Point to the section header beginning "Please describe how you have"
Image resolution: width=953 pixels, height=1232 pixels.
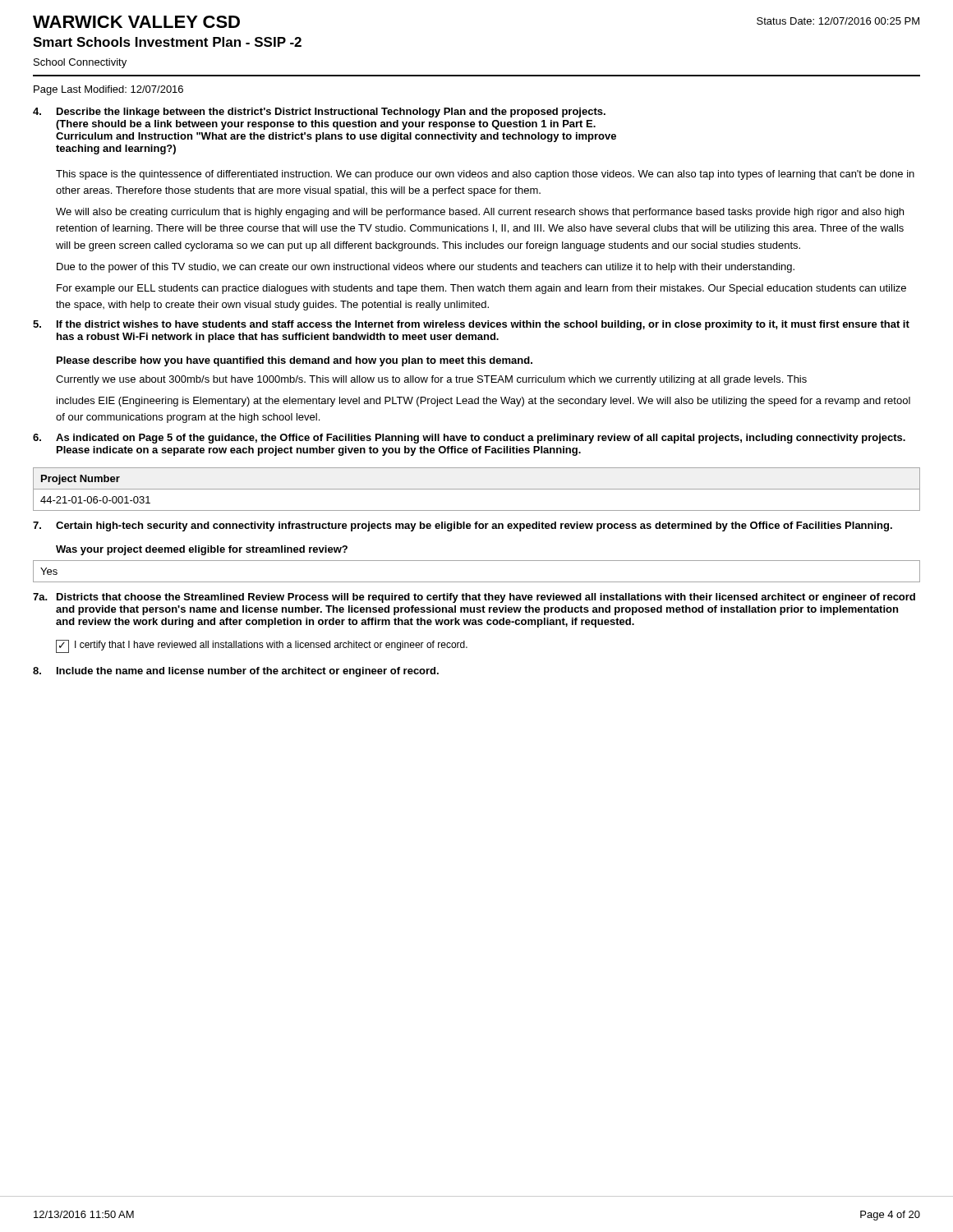tap(294, 360)
